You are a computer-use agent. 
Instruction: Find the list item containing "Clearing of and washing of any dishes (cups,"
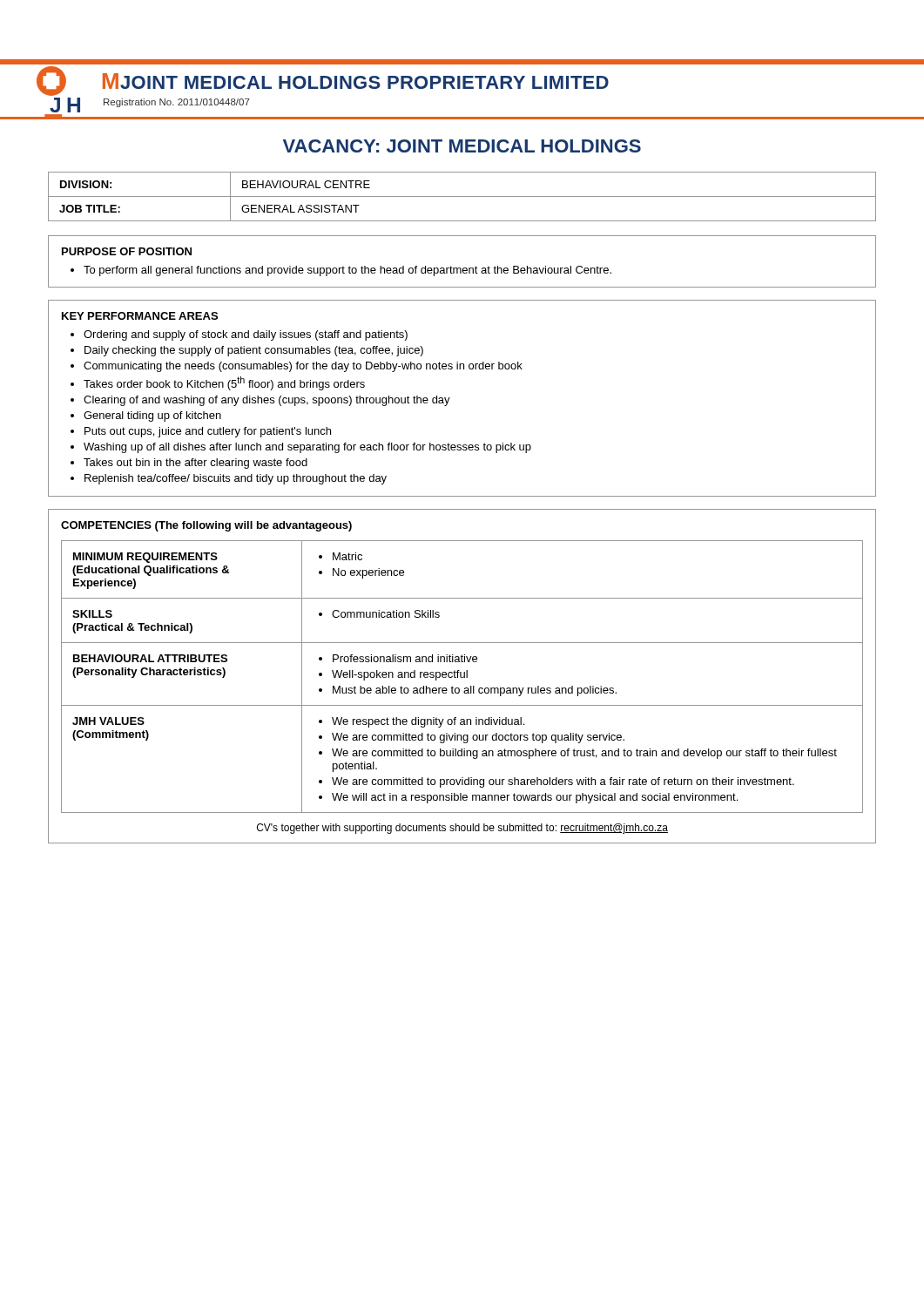tap(267, 400)
